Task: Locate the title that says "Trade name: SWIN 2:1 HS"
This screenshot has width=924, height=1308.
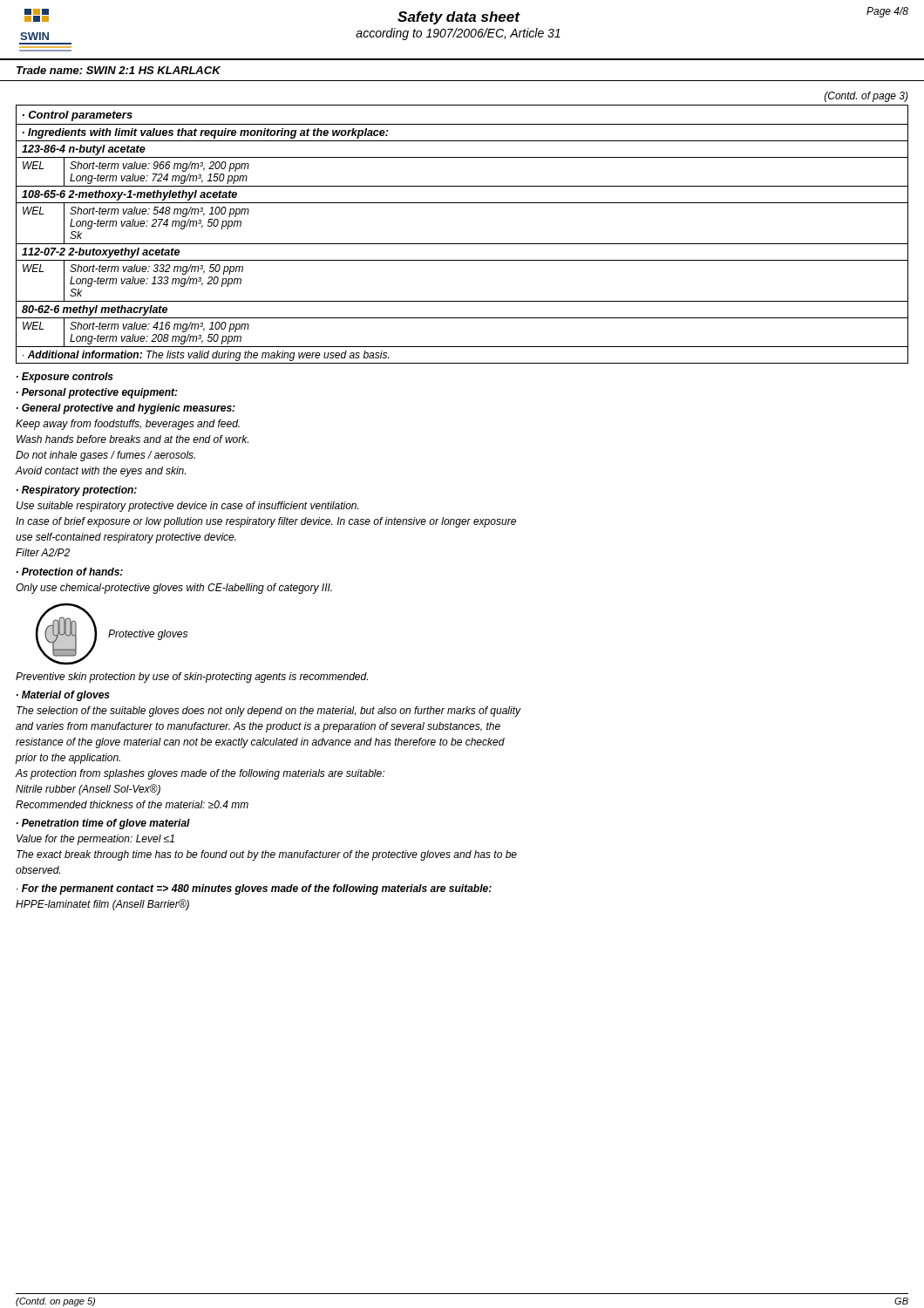Action: click(x=118, y=70)
